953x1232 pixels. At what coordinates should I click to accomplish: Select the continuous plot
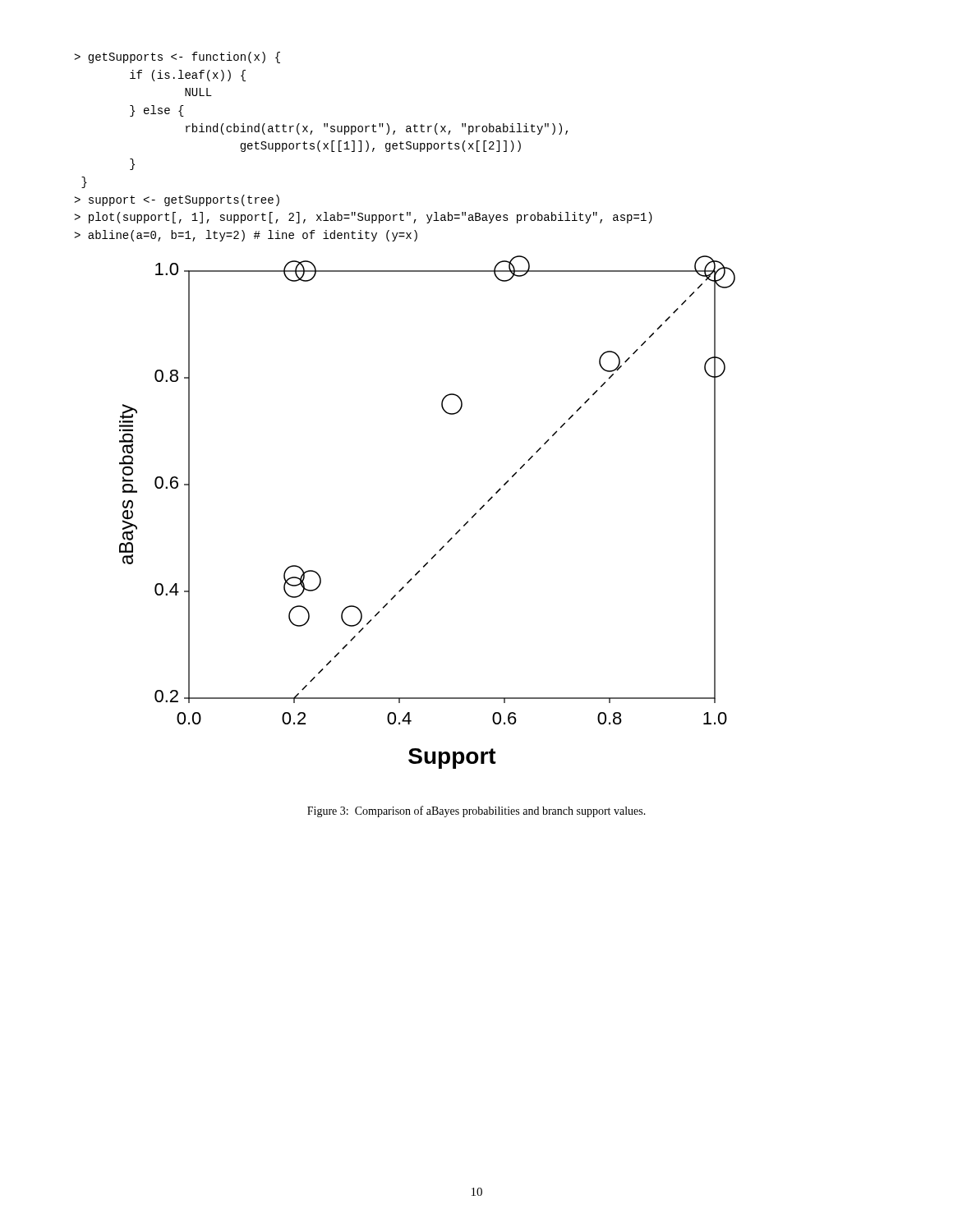(435, 517)
